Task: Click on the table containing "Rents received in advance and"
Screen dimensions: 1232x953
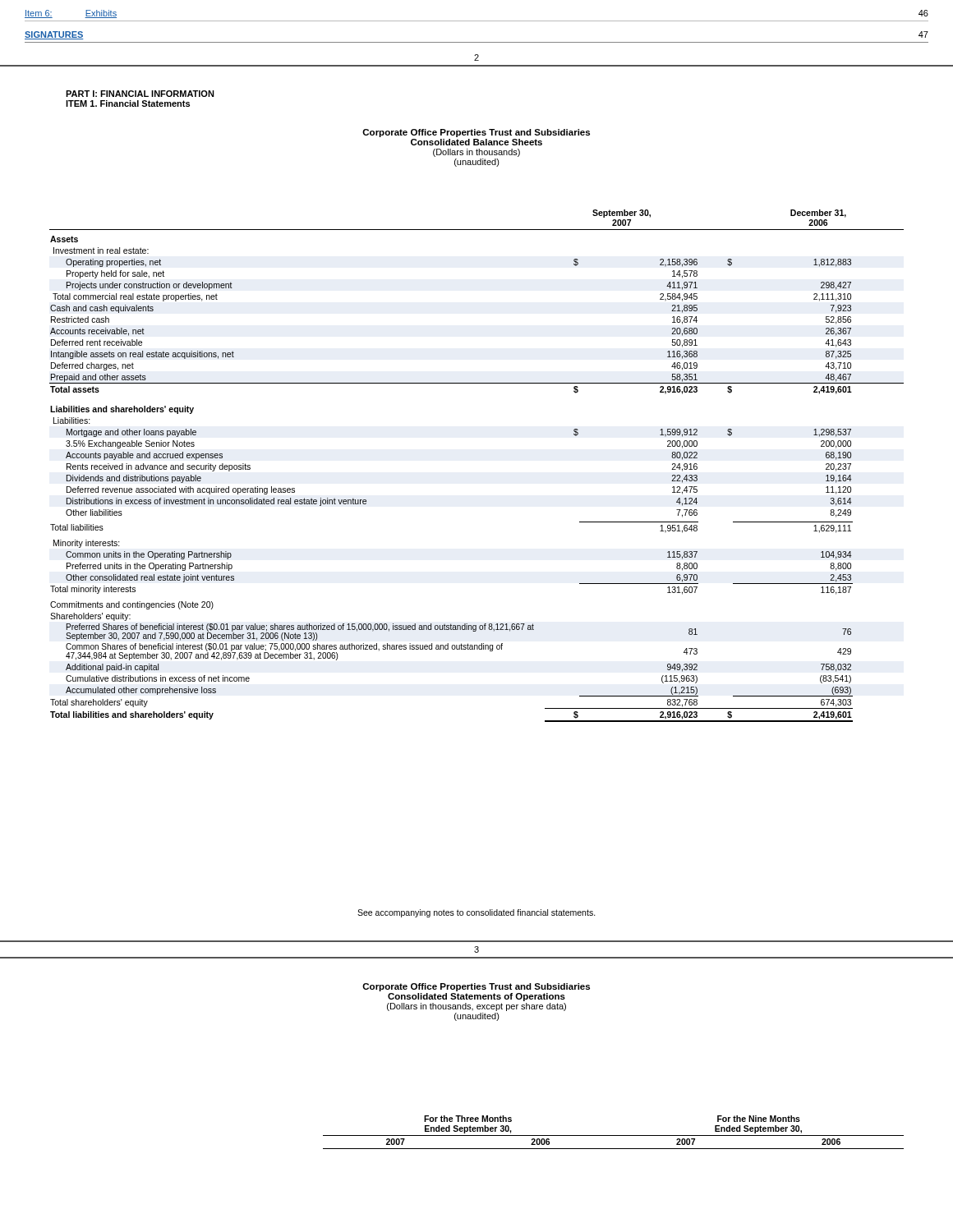Action: 476,464
